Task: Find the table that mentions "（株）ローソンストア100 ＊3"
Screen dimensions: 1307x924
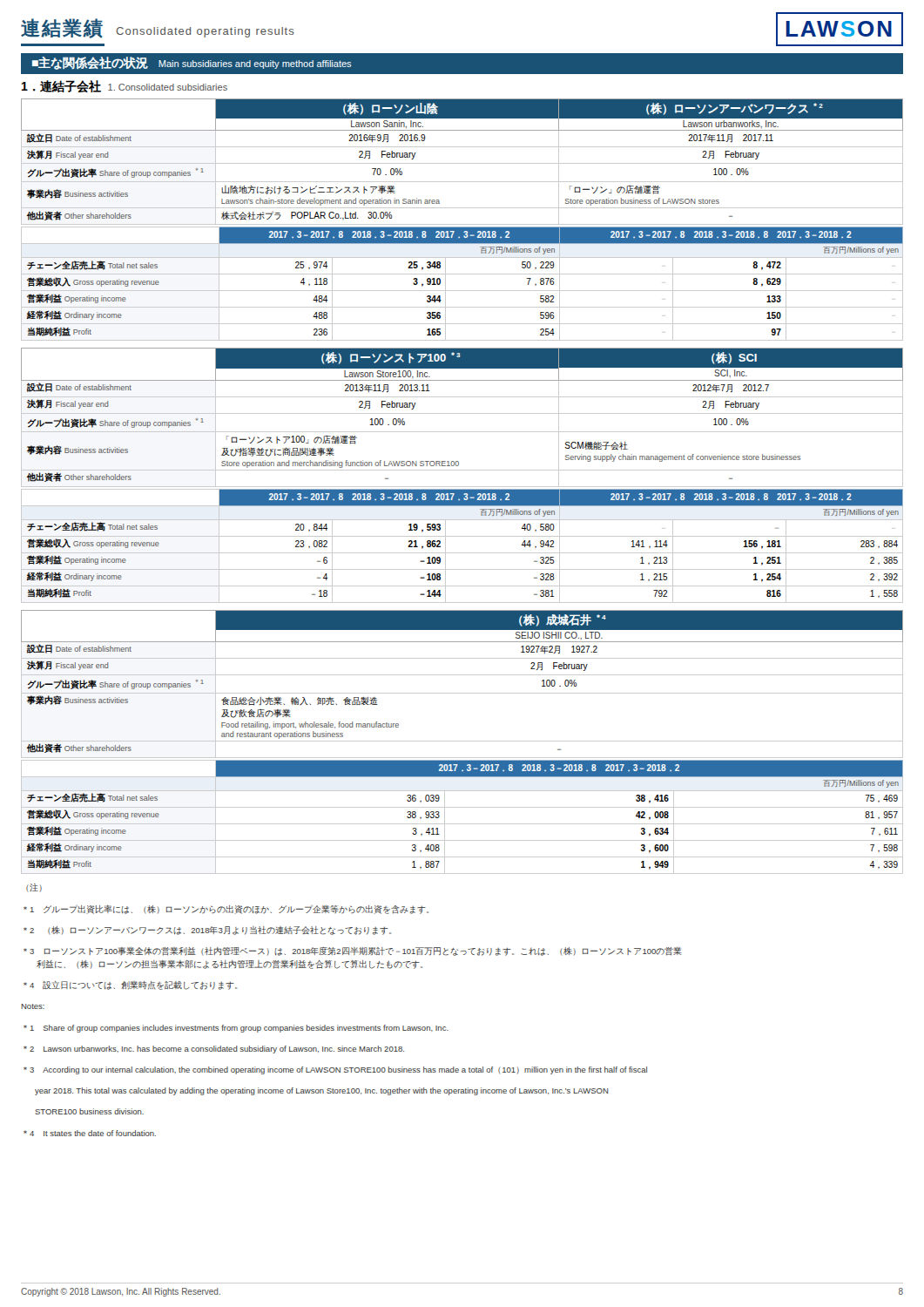Action: [x=462, y=417]
